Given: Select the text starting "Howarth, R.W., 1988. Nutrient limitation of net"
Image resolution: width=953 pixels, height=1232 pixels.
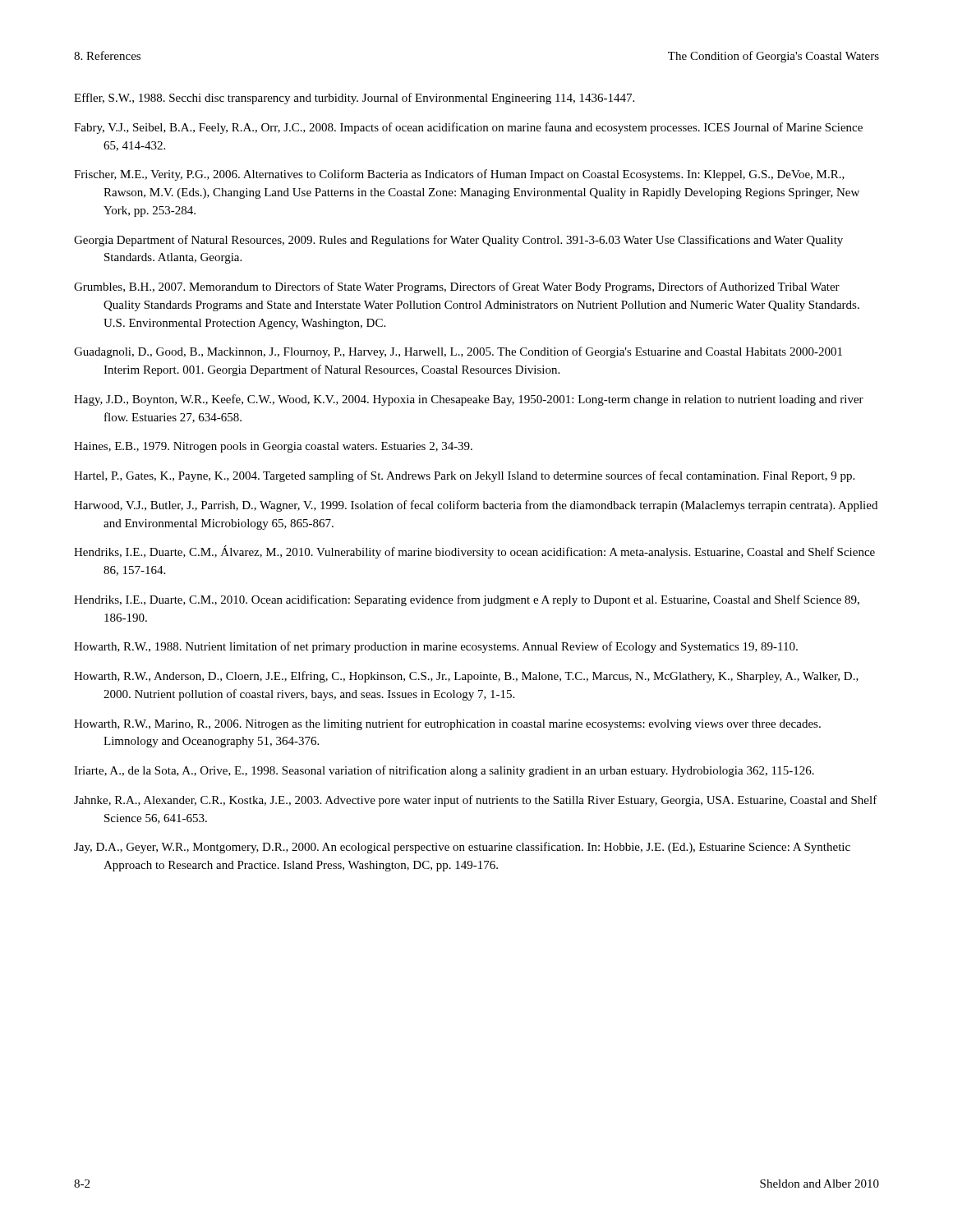Looking at the screenshot, I should point(436,647).
